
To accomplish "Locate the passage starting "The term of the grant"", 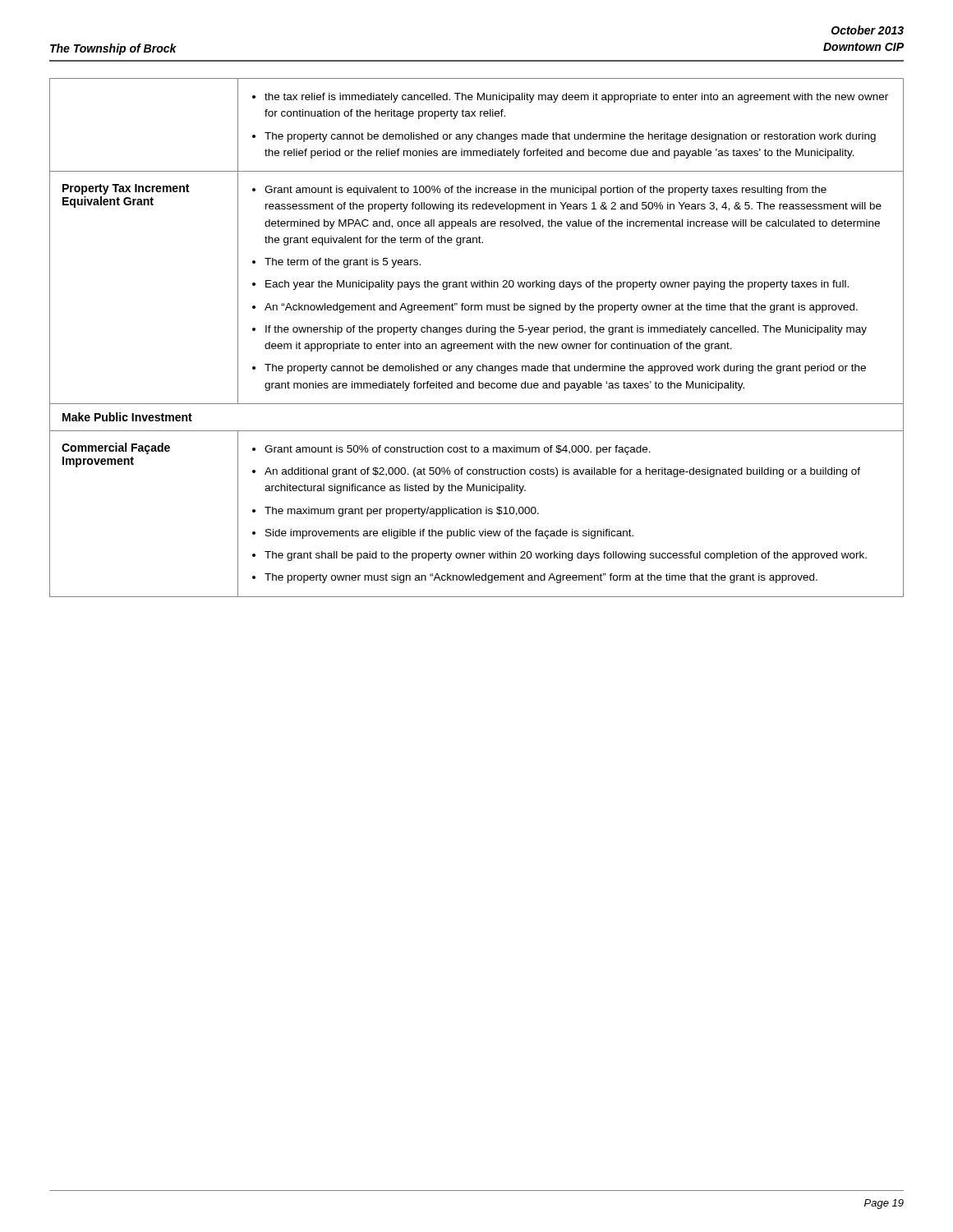I will pyautogui.click(x=343, y=262).
